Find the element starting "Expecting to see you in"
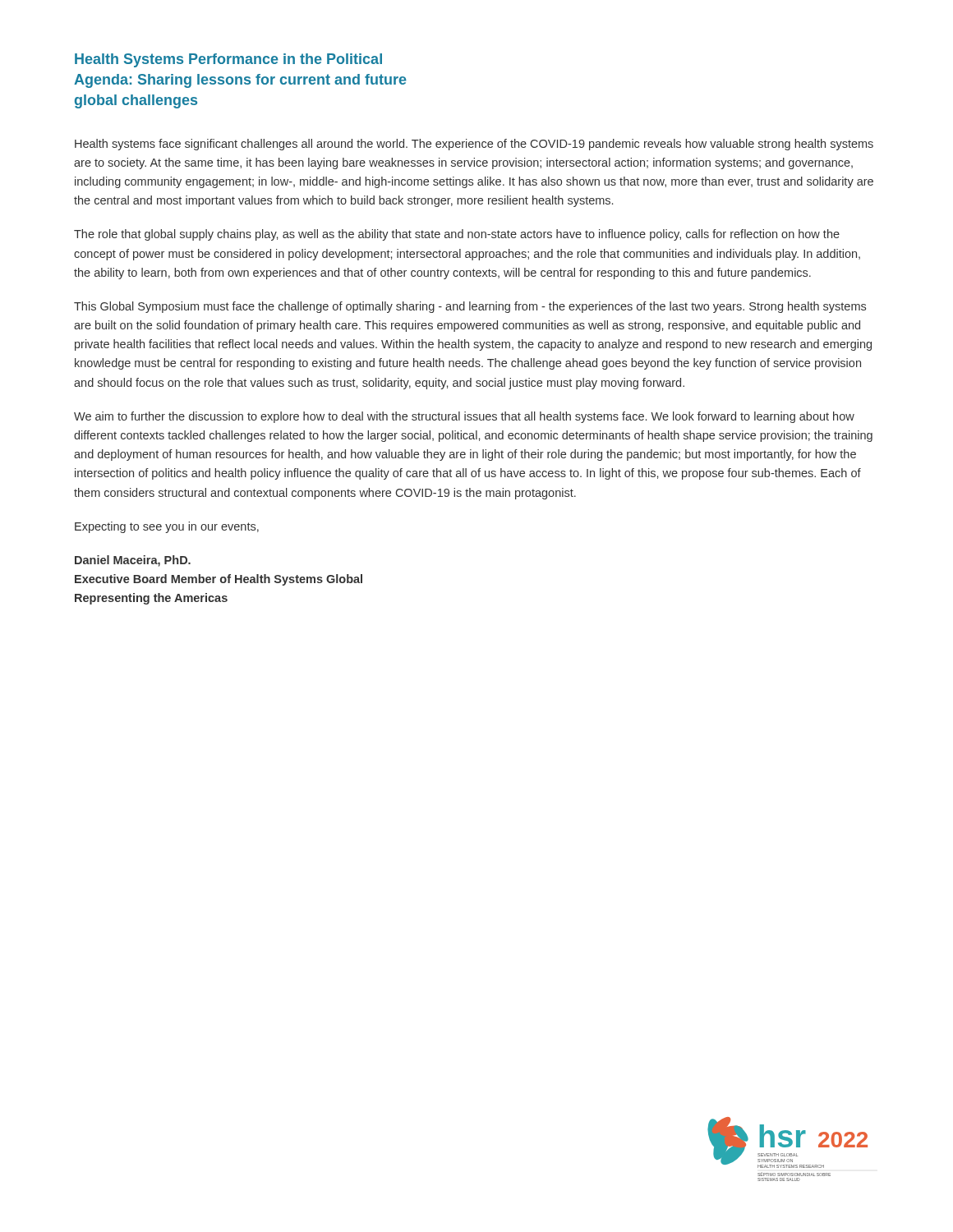The height and width of the screenshot is (1232, 953). (167, 526)
